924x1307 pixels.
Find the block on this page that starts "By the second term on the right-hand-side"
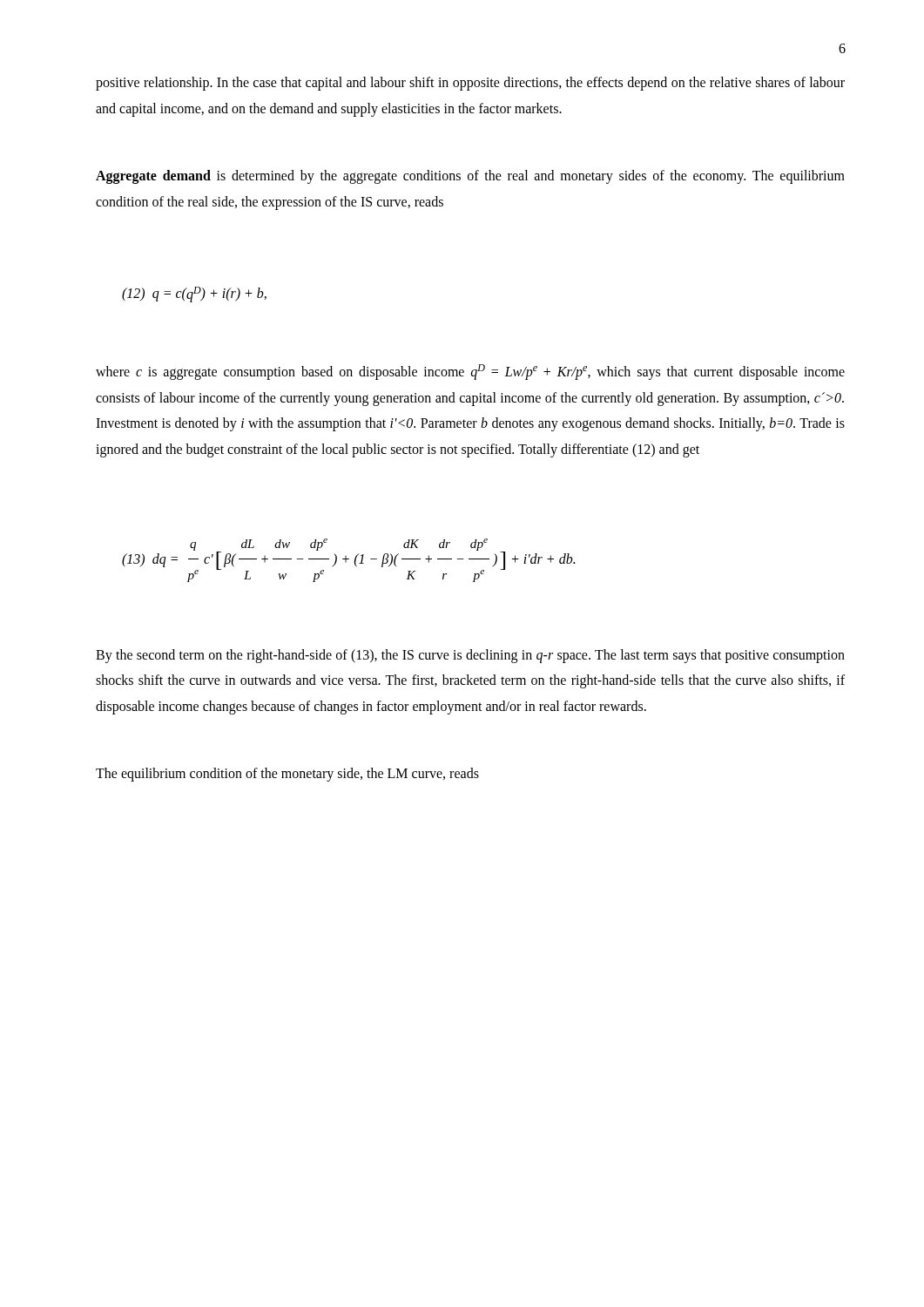[470, 680]
